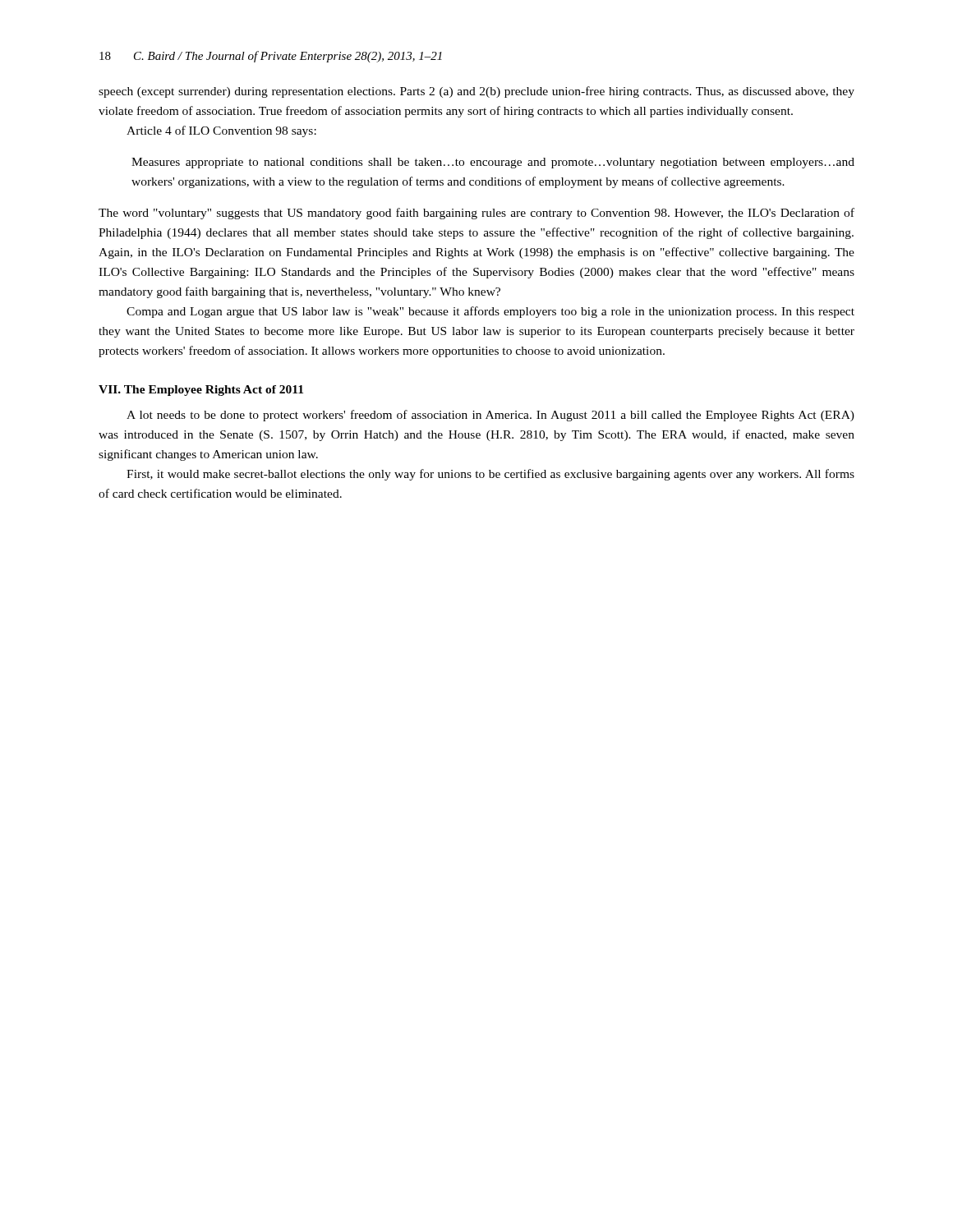This screenshot has width=953, height=1232.
Task: Locate the block of text that opens with "First, it would make secret-ballot elections"
Action: (476, 484)
